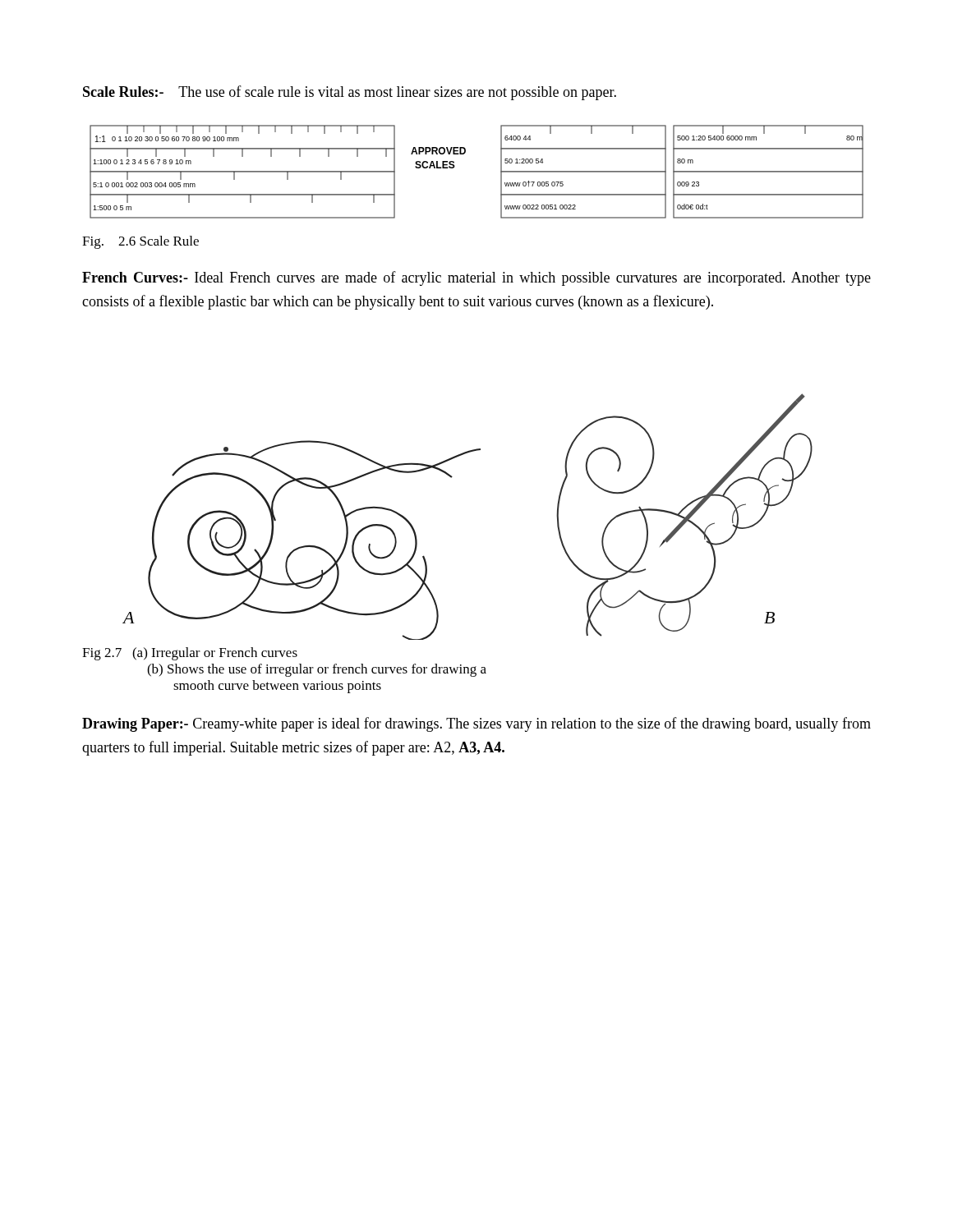Click where it says "Fig. 2.6 Scale Rule"
This screenshot has height=1232, width=953.
(141, 241)
